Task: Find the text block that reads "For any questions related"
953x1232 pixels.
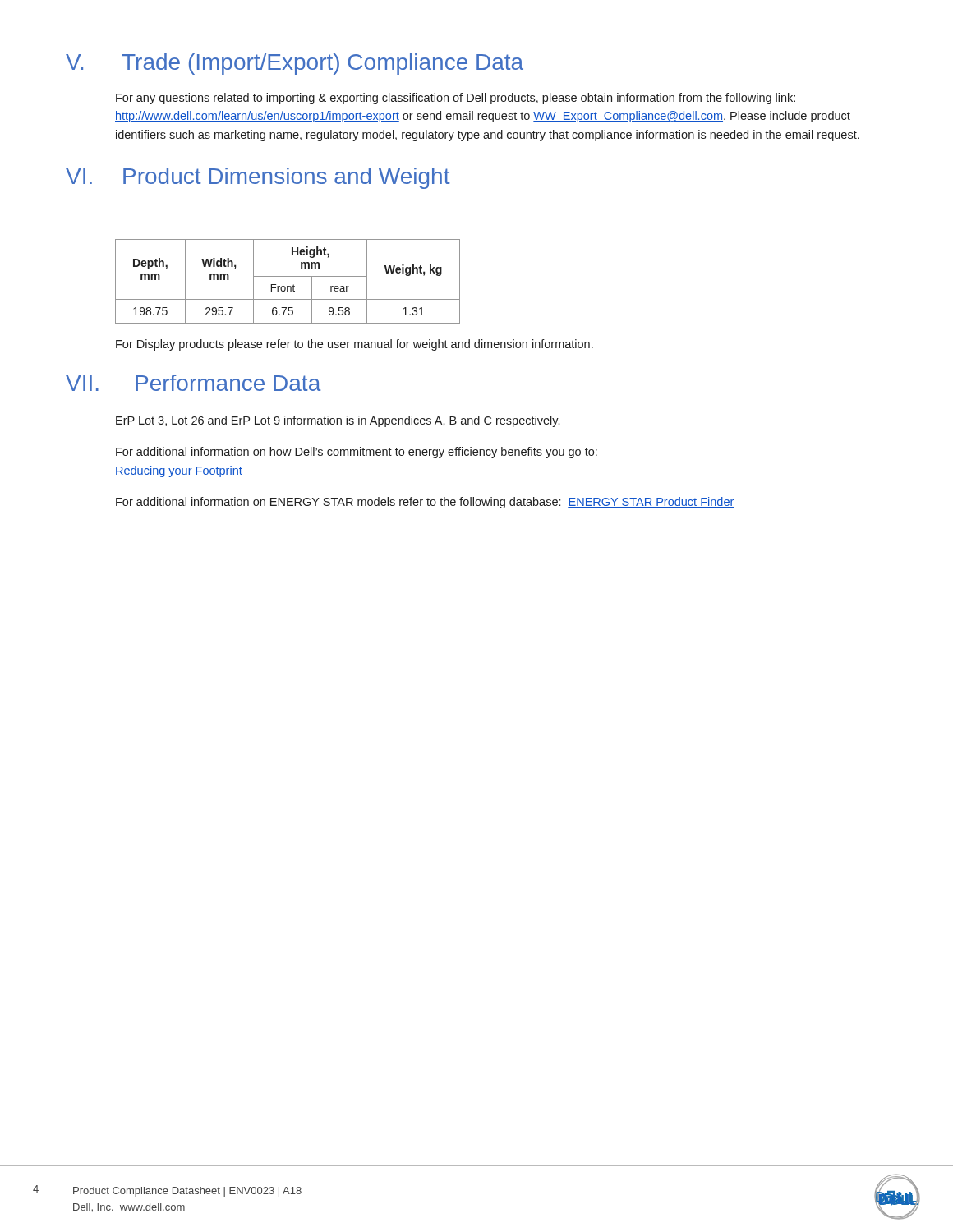Action: [488, 116]
